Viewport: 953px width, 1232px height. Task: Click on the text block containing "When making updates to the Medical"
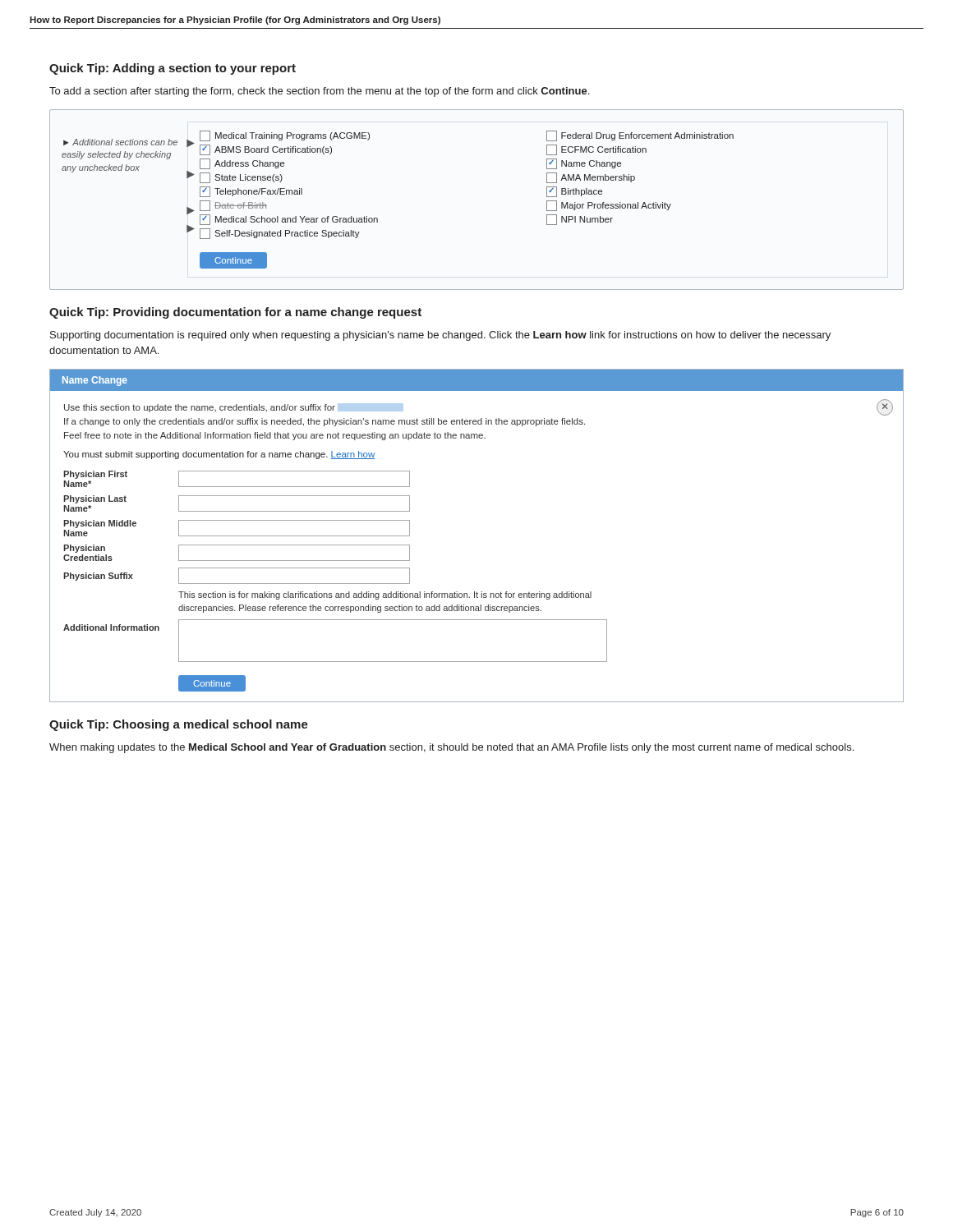[x=452, y=747]
